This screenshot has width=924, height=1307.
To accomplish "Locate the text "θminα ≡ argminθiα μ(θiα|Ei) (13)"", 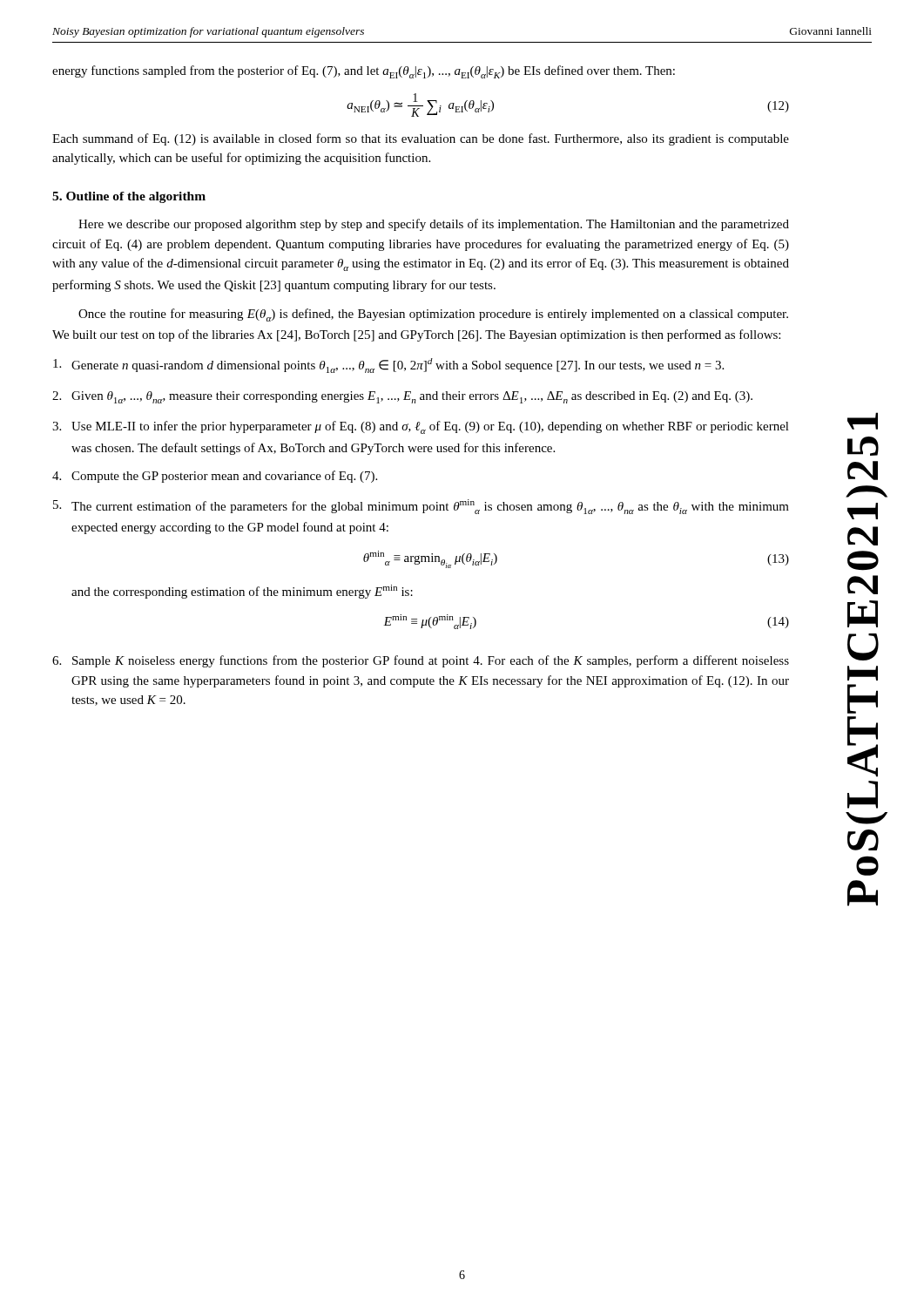I will click(430, 559).
